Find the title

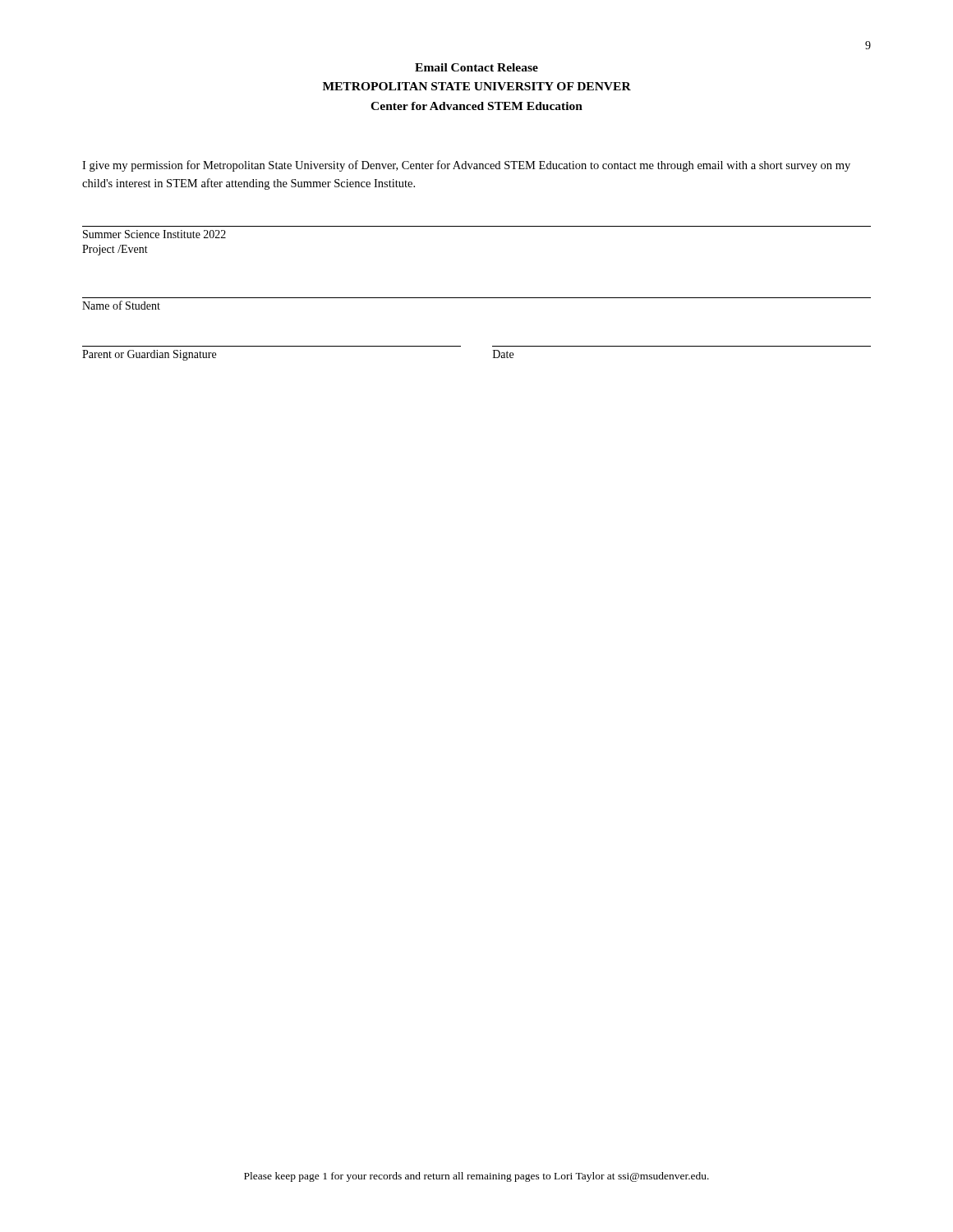click(476, 86)
